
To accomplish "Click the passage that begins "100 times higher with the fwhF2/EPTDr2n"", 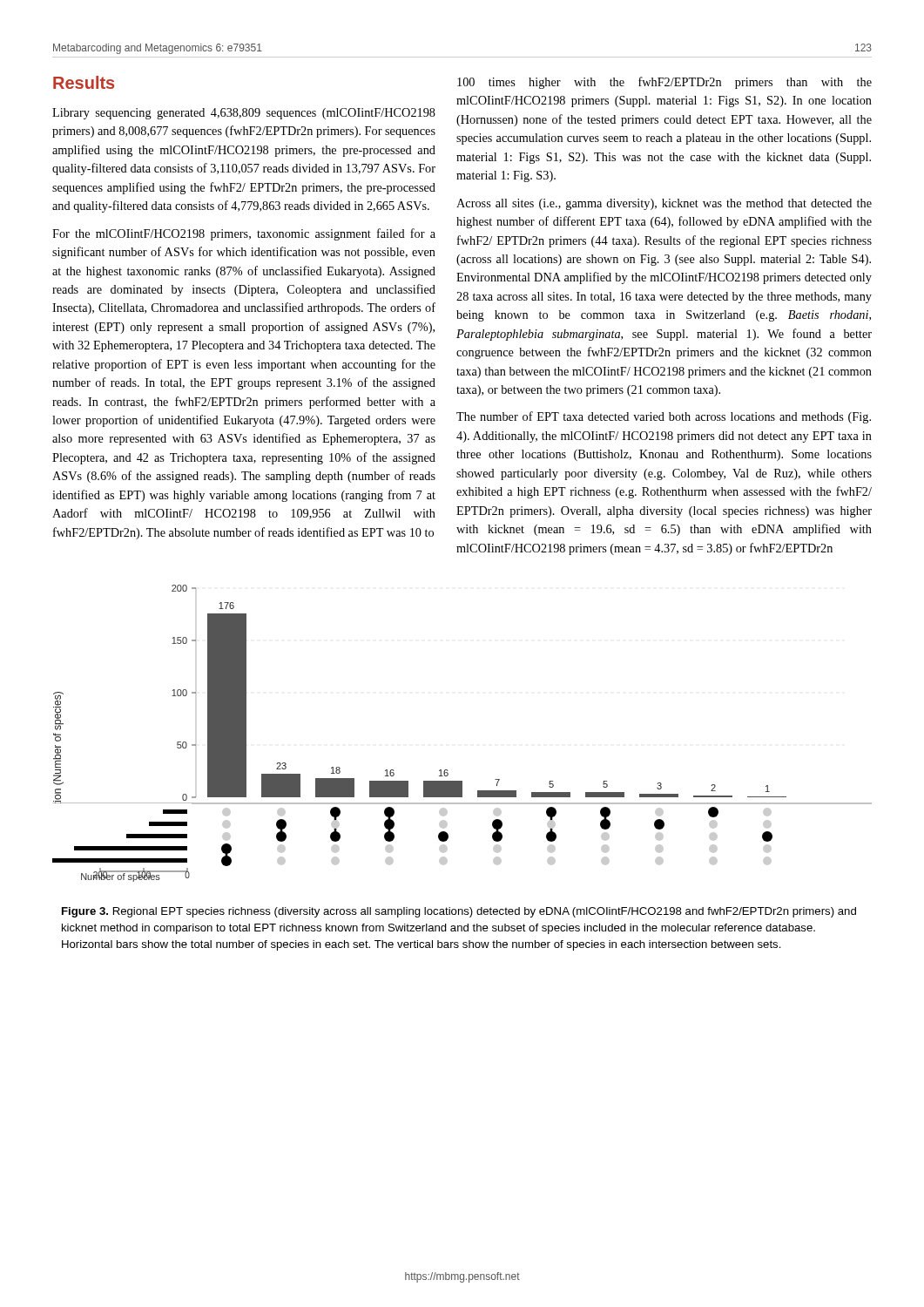I will 664,129.
